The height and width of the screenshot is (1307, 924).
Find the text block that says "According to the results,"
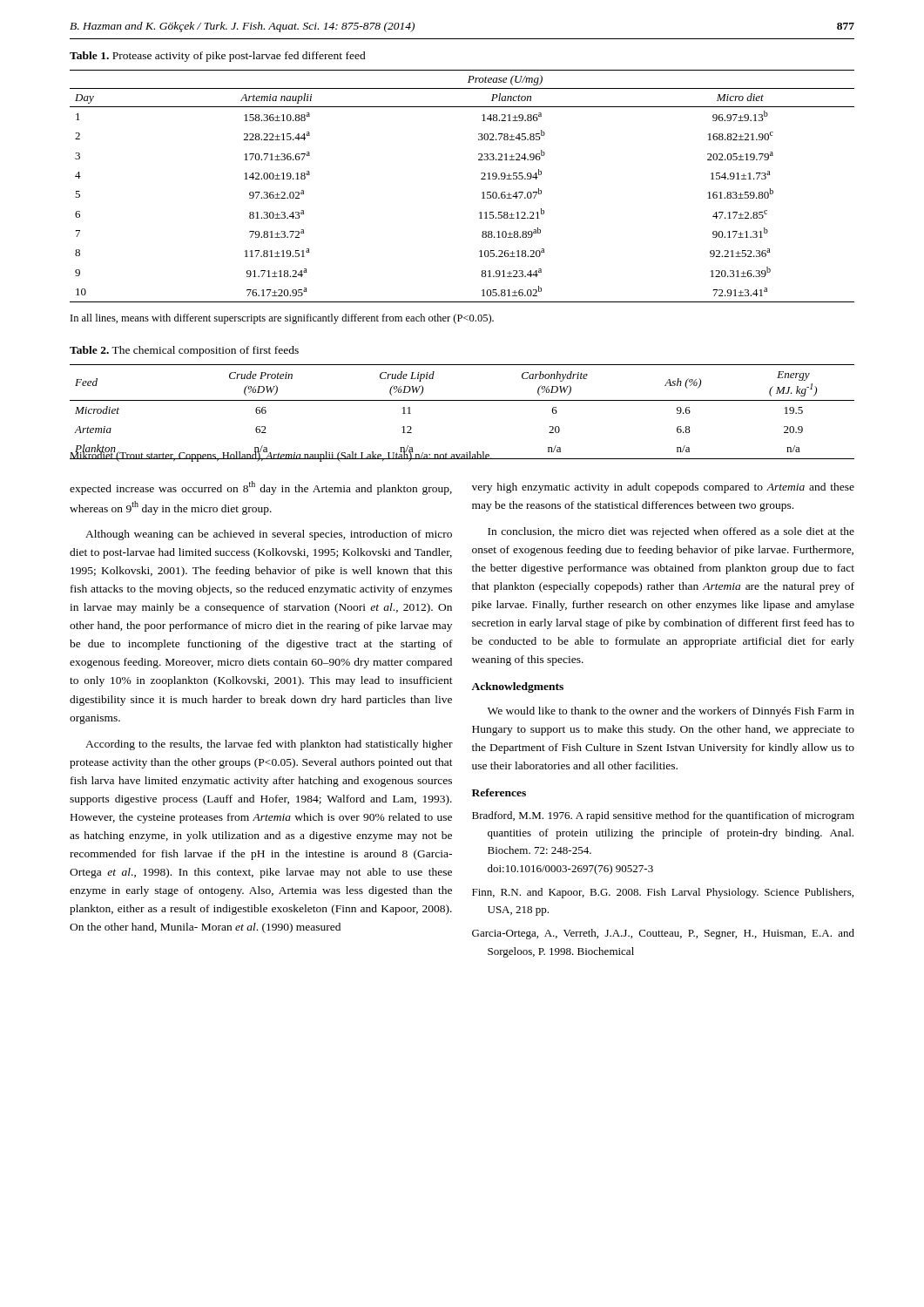[261, 835]
